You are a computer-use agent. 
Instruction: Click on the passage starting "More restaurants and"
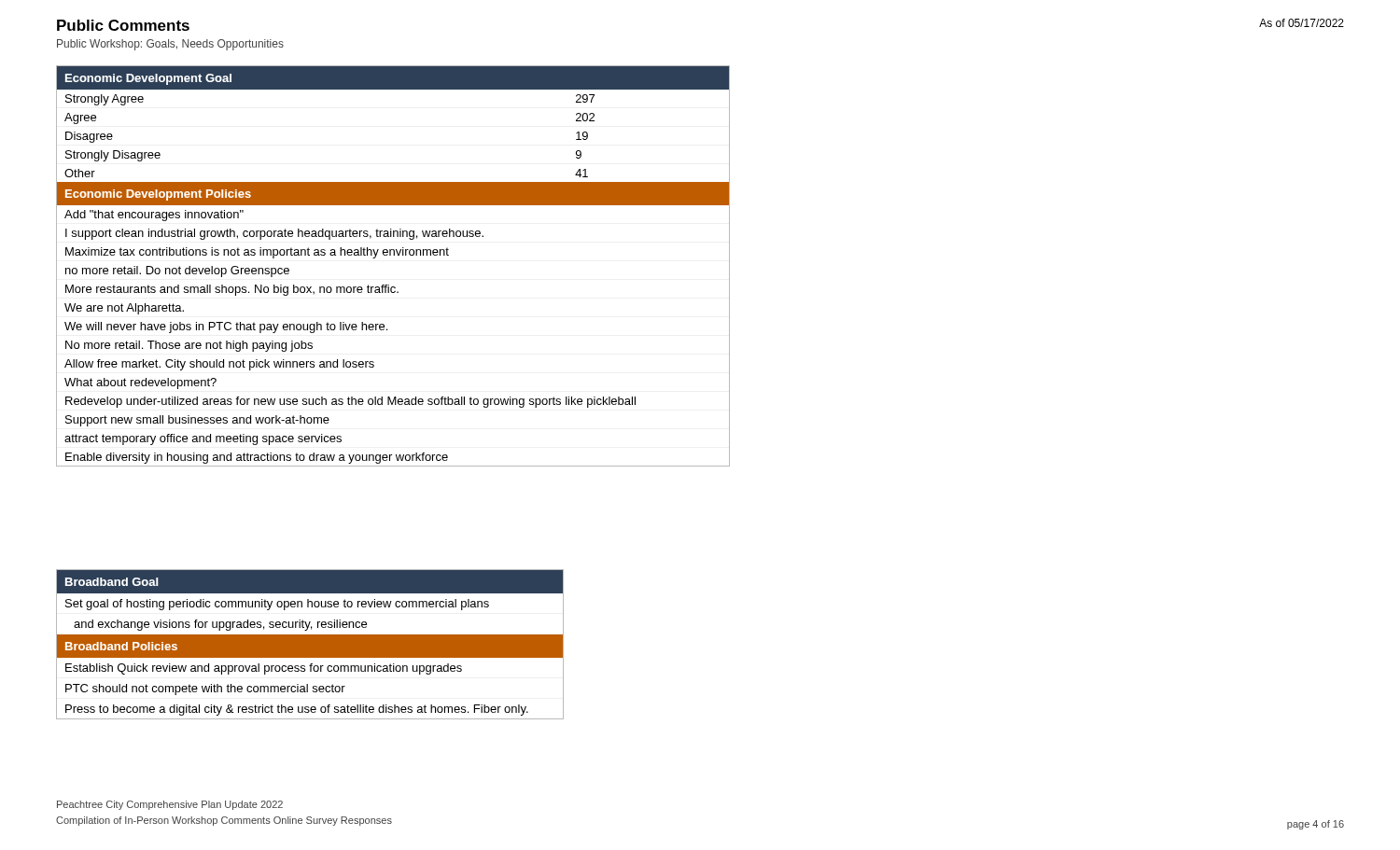(232, 289)
